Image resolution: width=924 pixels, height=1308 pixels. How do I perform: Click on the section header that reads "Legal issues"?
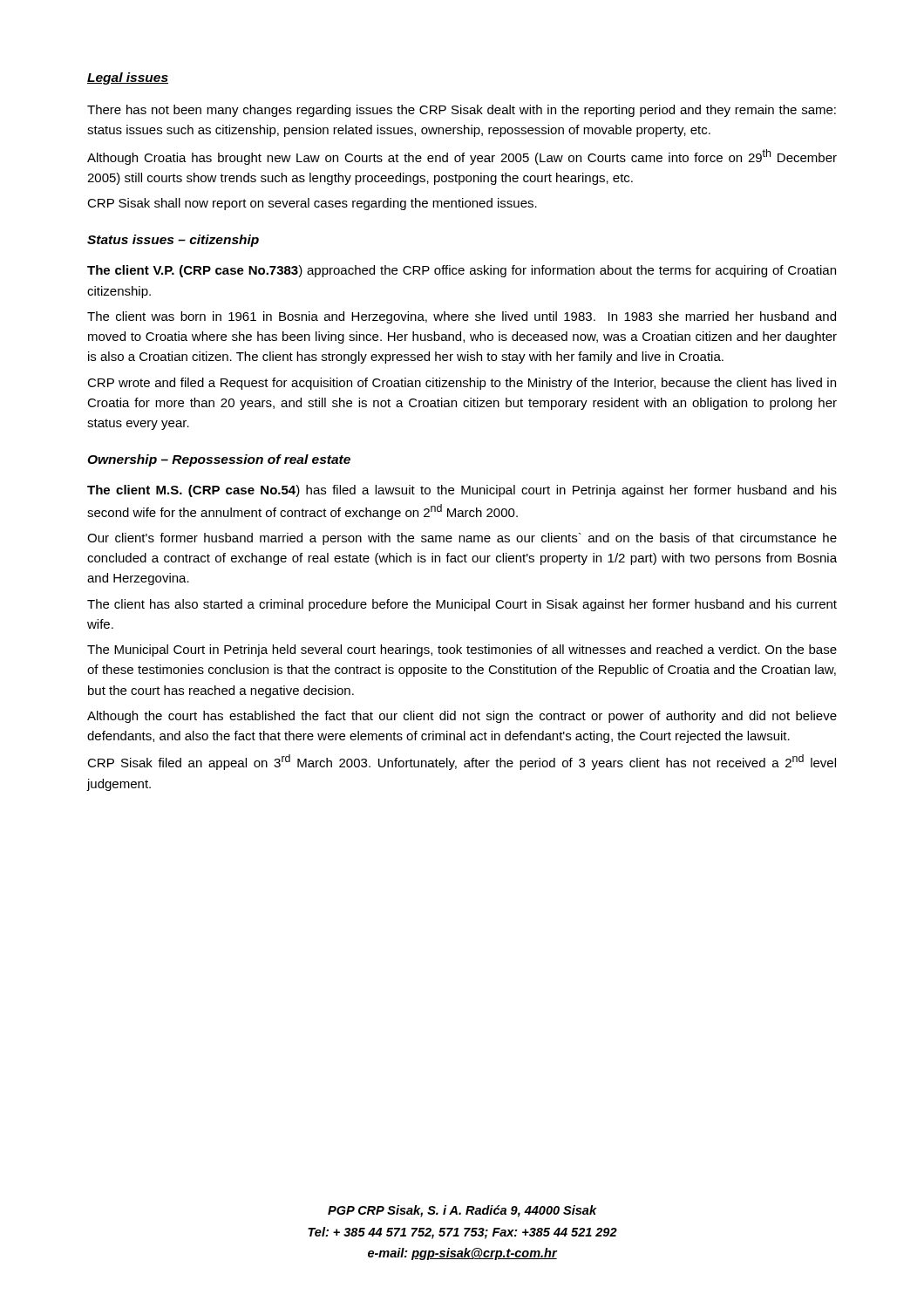(128, 77)
